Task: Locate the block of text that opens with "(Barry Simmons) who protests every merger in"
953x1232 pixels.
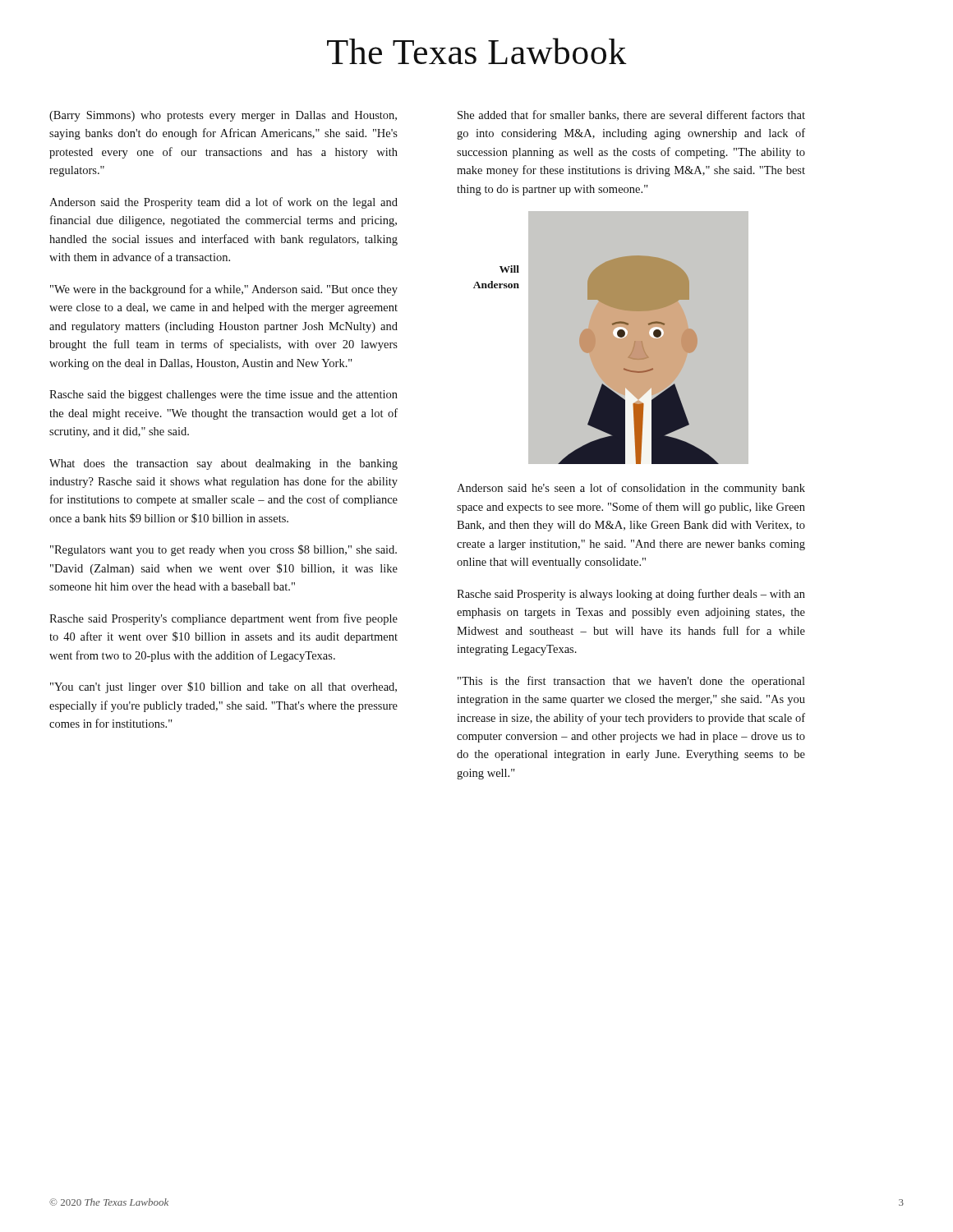Action: click(223, 143)
